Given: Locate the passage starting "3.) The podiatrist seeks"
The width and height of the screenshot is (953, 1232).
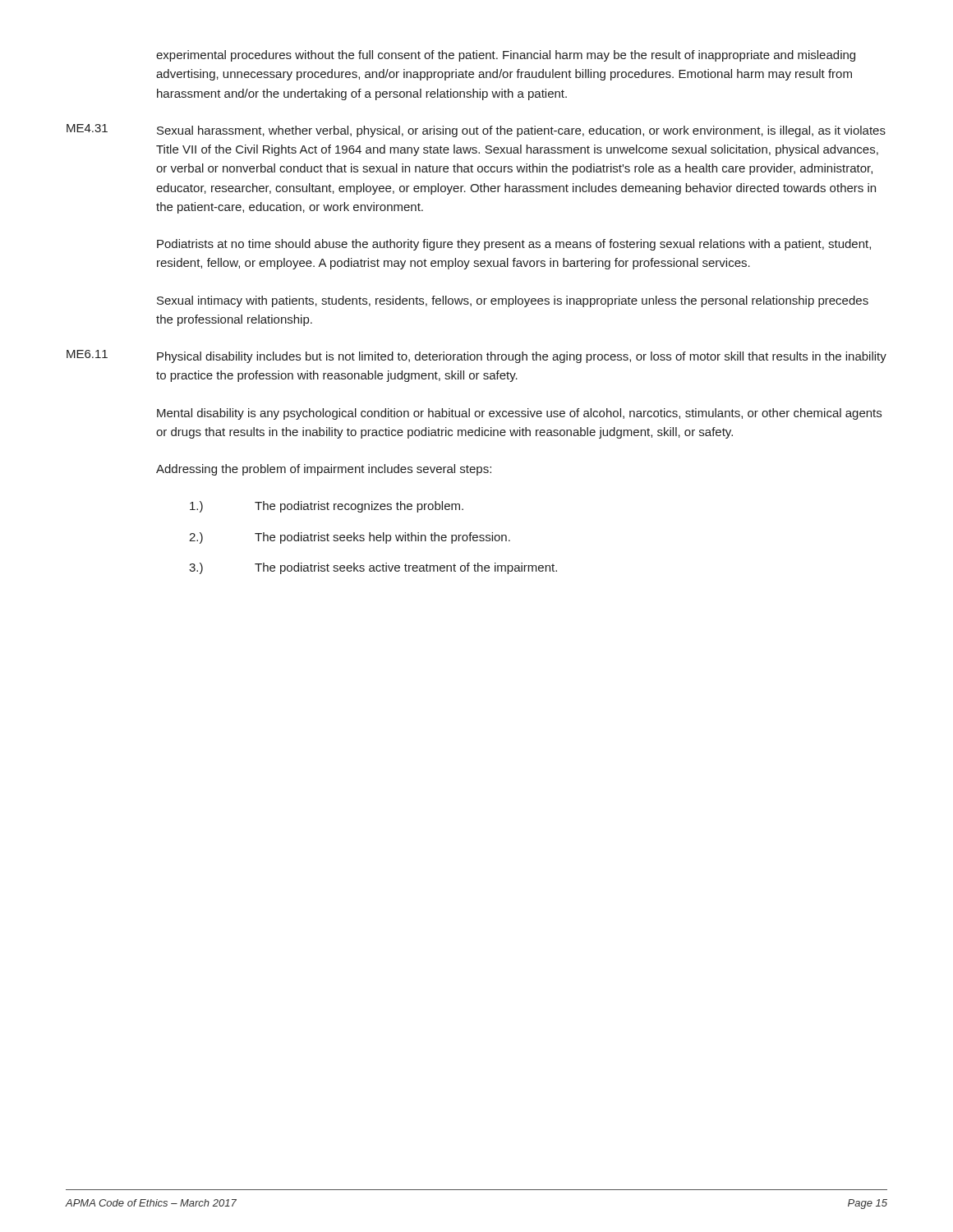Looking at the screenshot, I should click(522, 567).
